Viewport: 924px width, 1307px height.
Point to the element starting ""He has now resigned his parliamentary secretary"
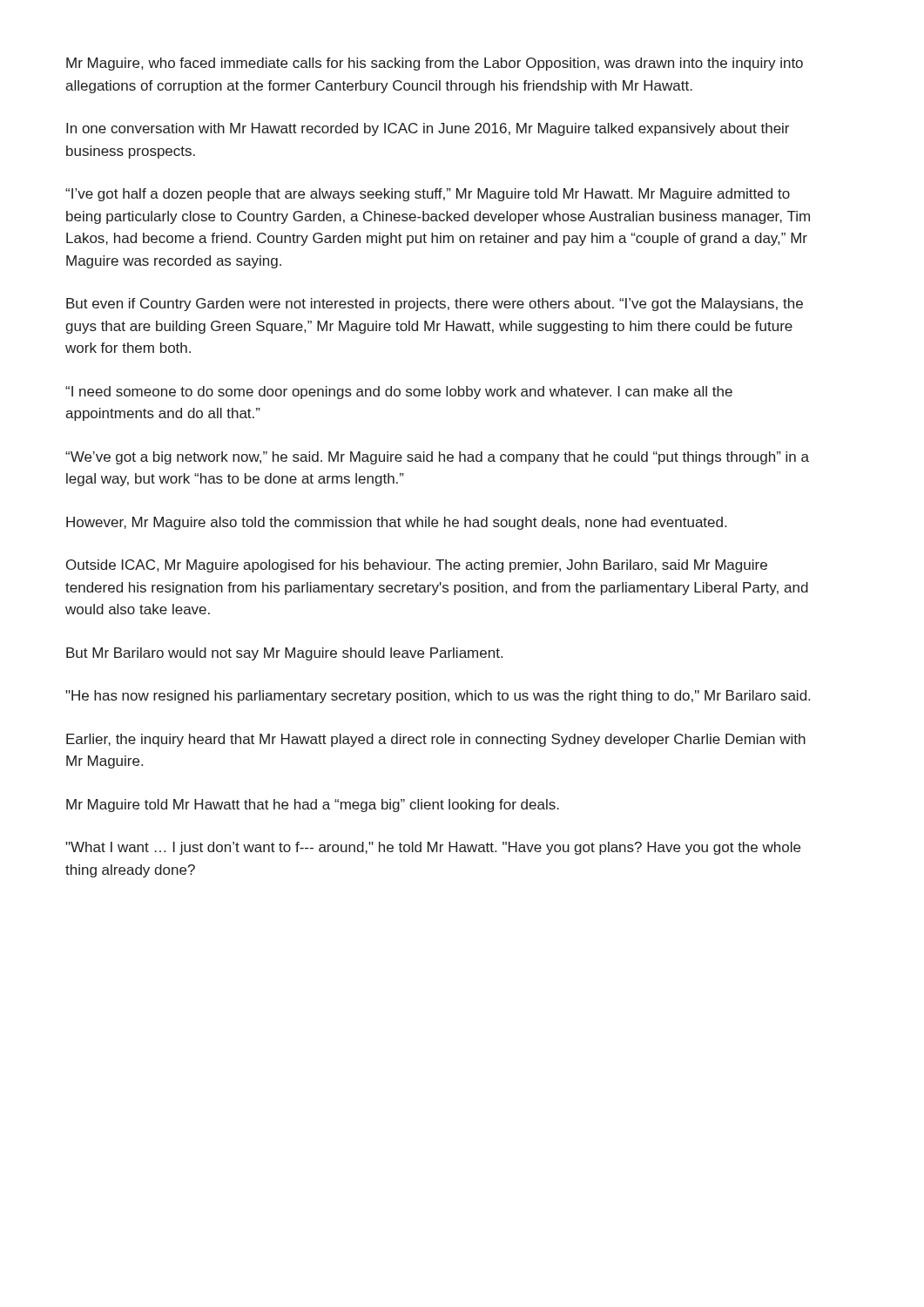[438, 696]
